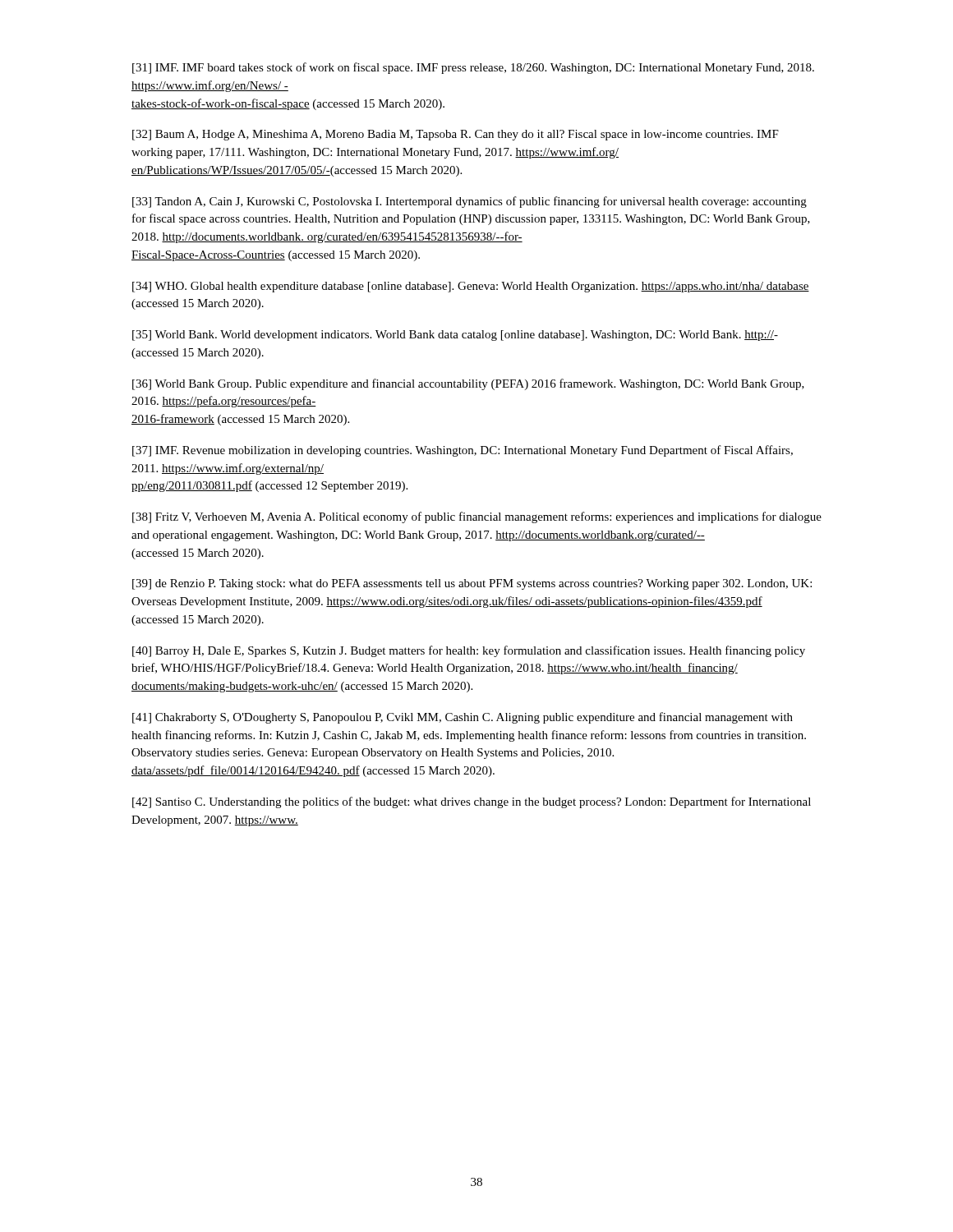Screen dimensions: 1232x953
Task: Find the list item containing "[35] World Bank."
Action: point(455,343)
